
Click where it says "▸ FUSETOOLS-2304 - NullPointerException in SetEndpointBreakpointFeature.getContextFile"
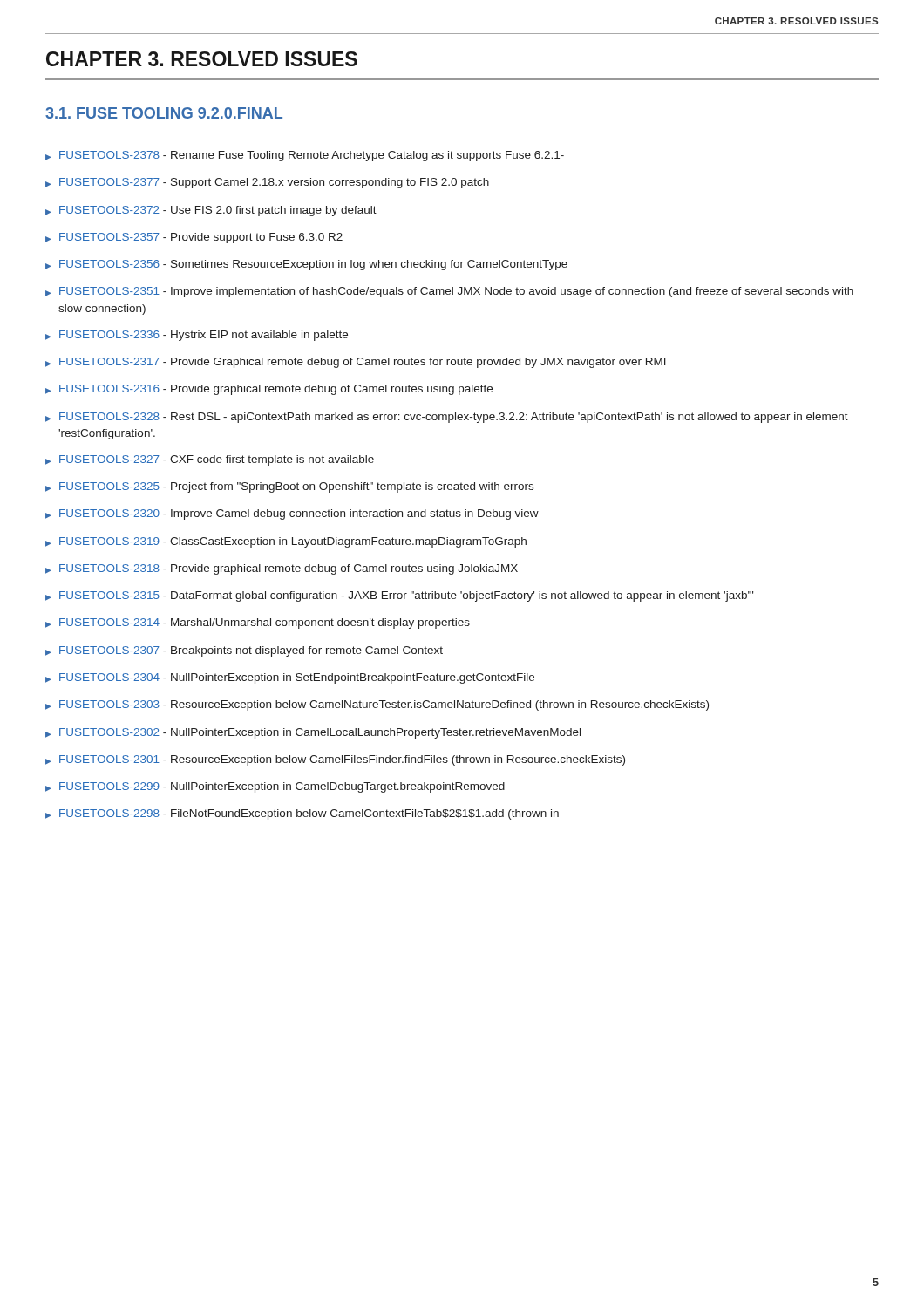[x=462, y=678]
